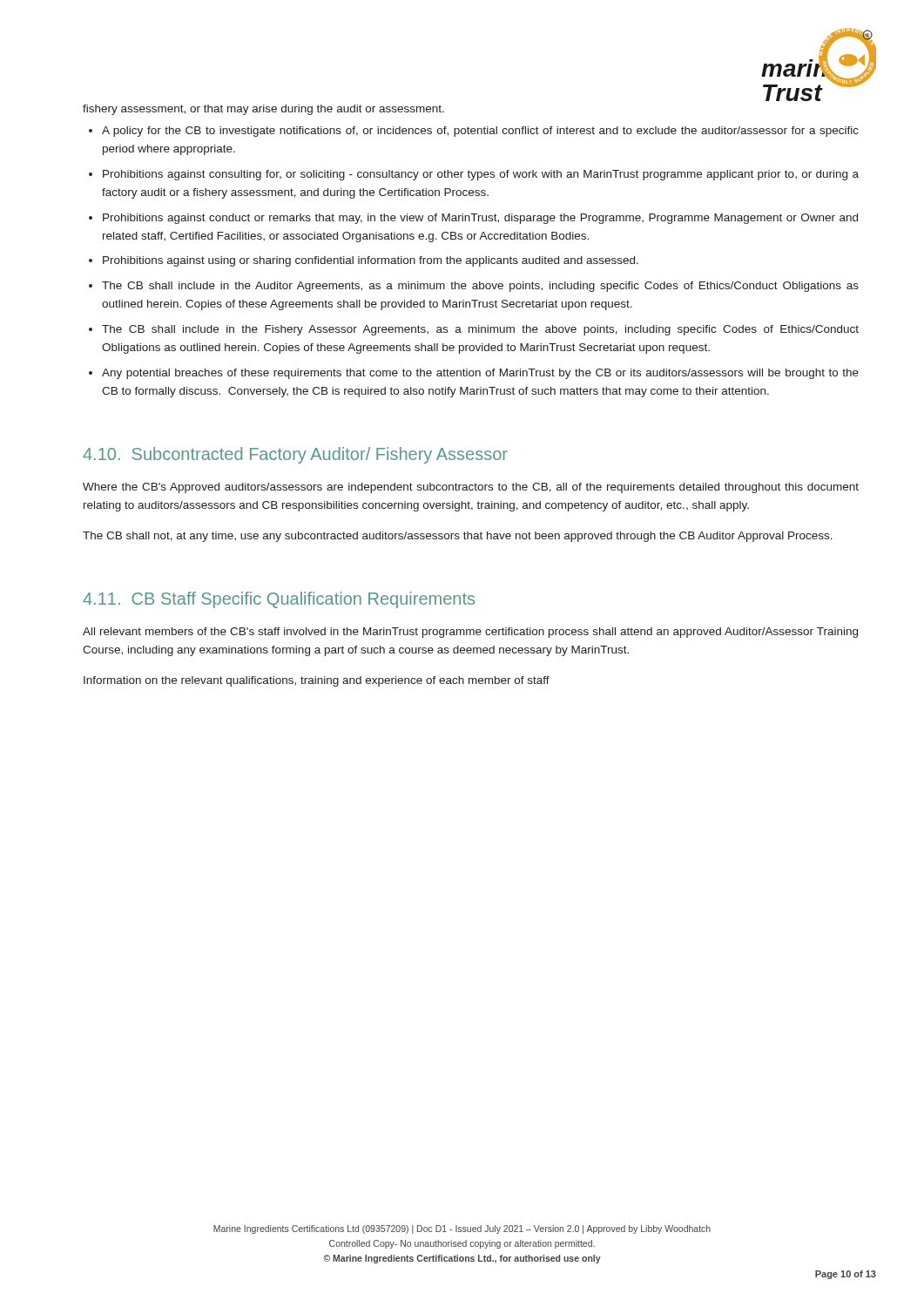Screen dimensions: 1307x924
Task: Find the text block that reads "Where the CB's Approved auditors/assessors are"
Action: point(471,496)
